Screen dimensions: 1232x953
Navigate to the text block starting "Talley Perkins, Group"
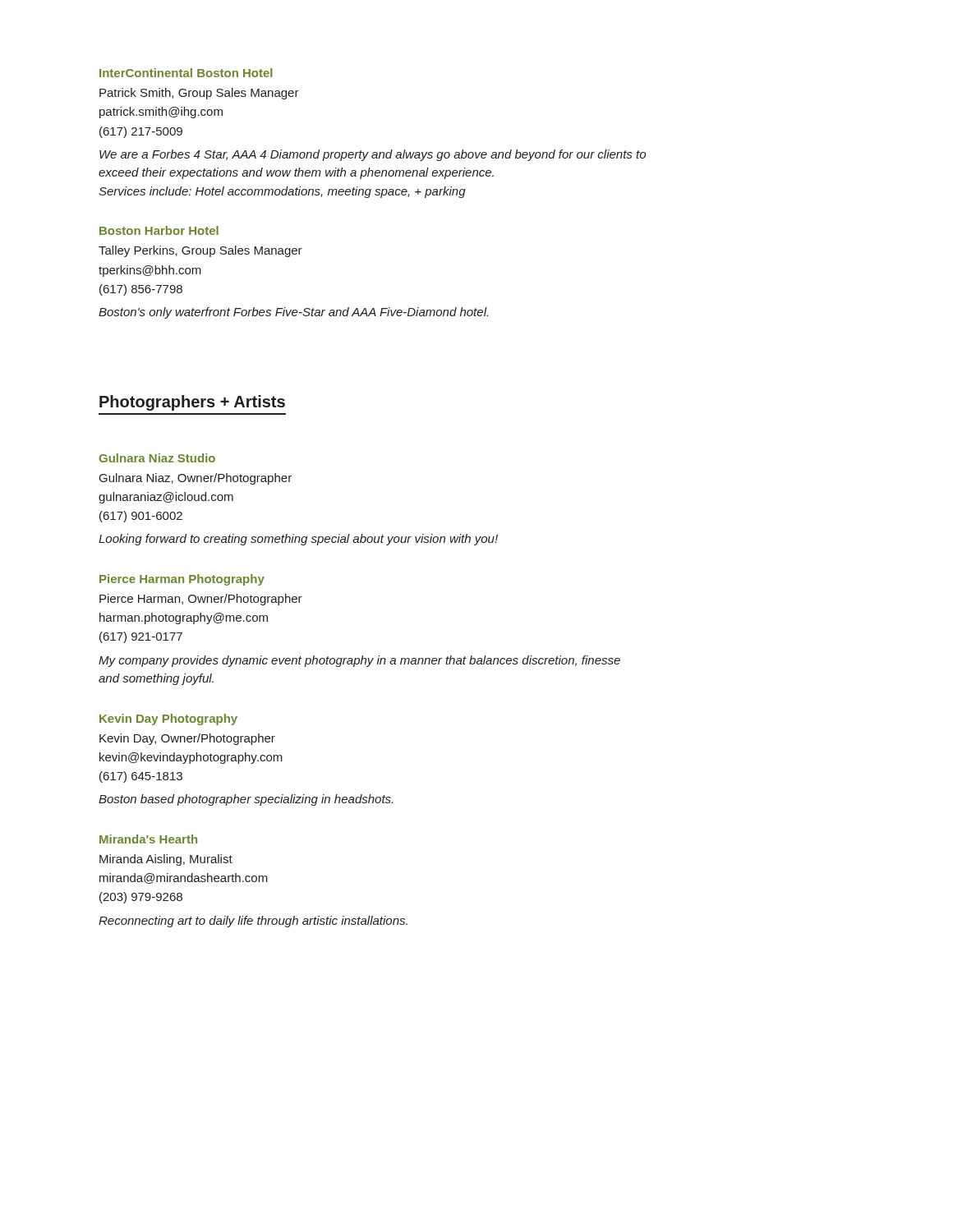pos(200,269)
